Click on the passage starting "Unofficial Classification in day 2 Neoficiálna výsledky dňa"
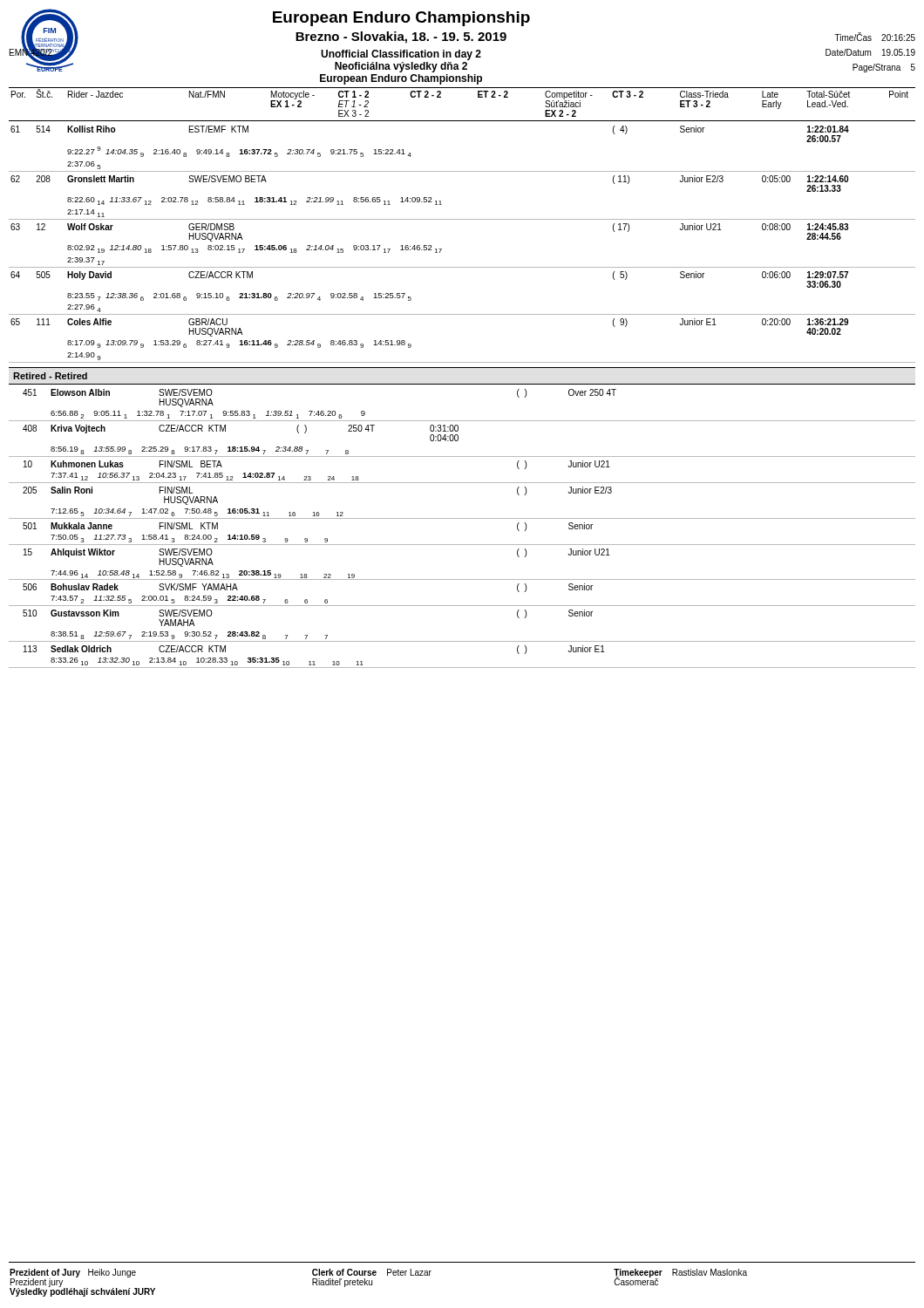The height and width of the screenshot is (1308, 924). tap(401, 66)
